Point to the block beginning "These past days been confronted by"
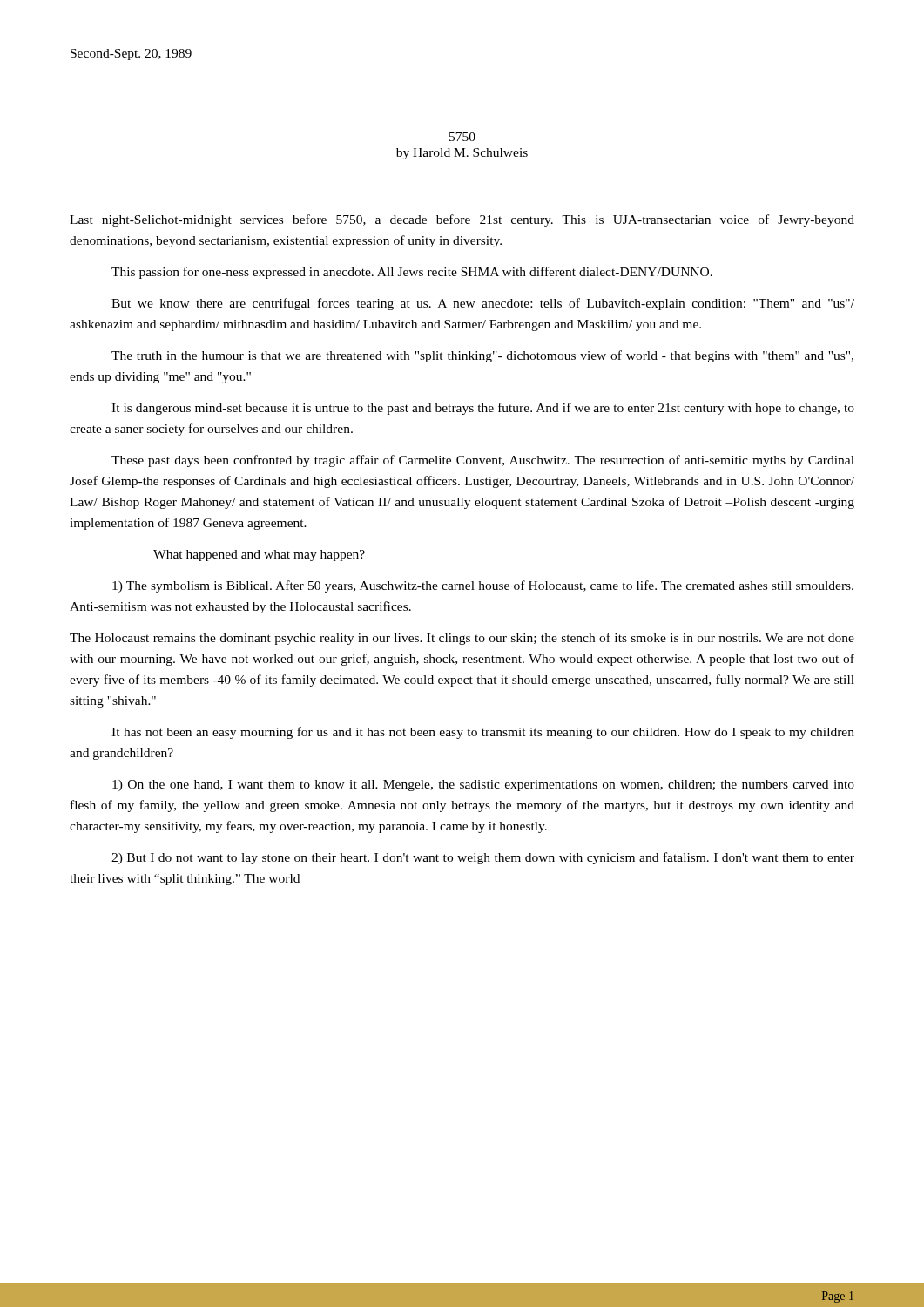 pos(462,491)
